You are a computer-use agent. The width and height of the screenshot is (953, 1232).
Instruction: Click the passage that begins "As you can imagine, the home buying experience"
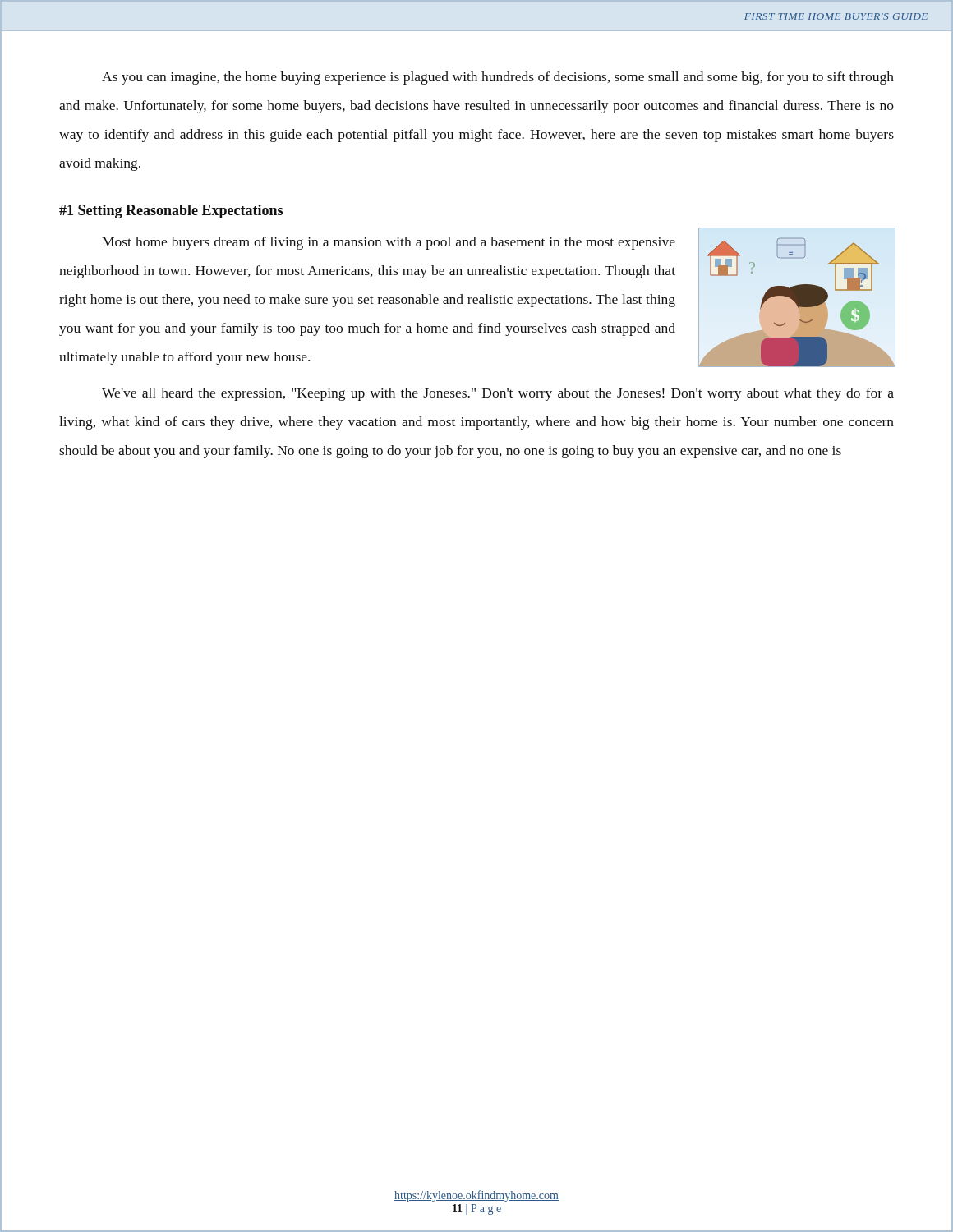pos(476,120)
